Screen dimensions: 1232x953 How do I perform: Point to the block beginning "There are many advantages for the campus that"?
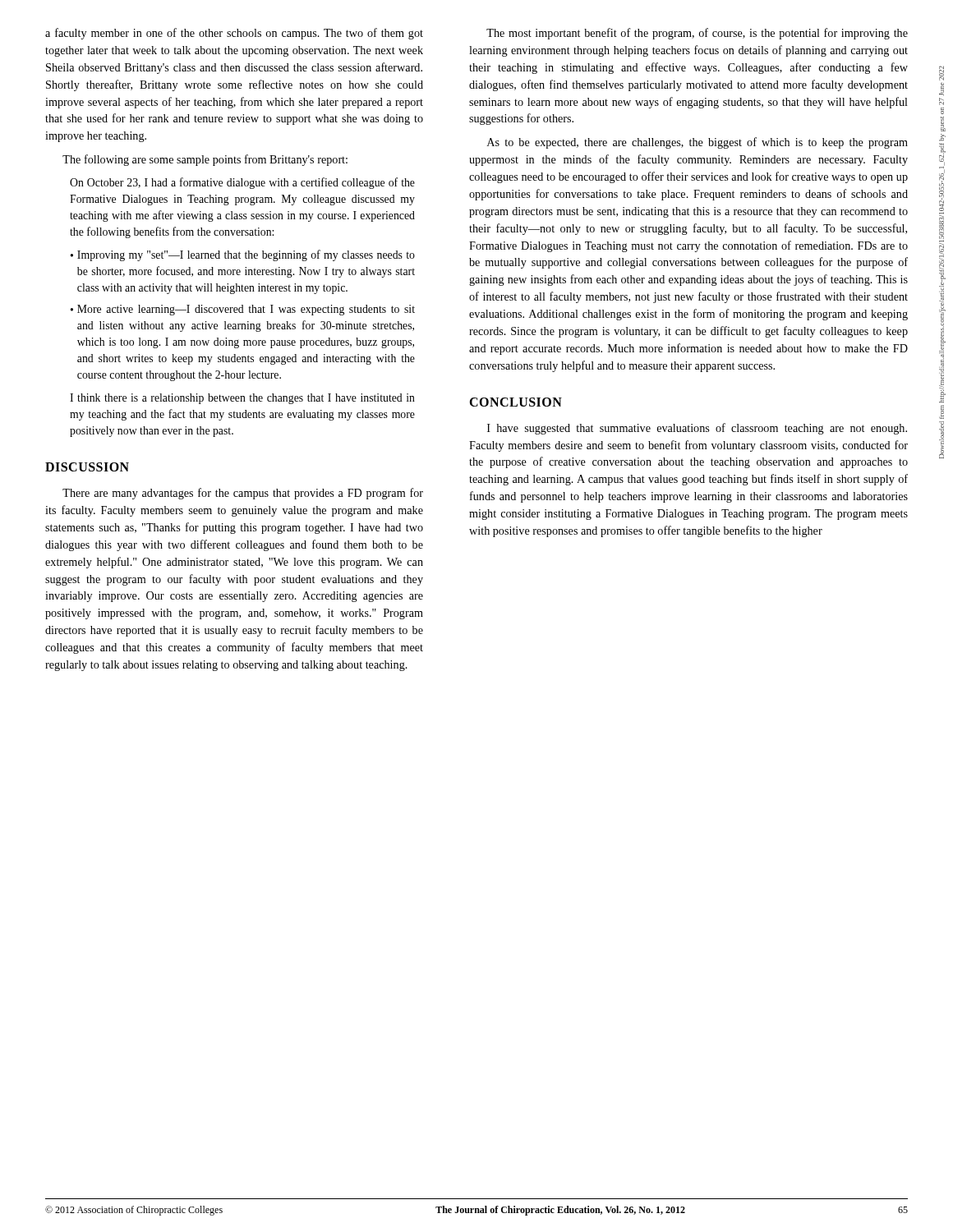pyautogui.click(x=234, y=579)
